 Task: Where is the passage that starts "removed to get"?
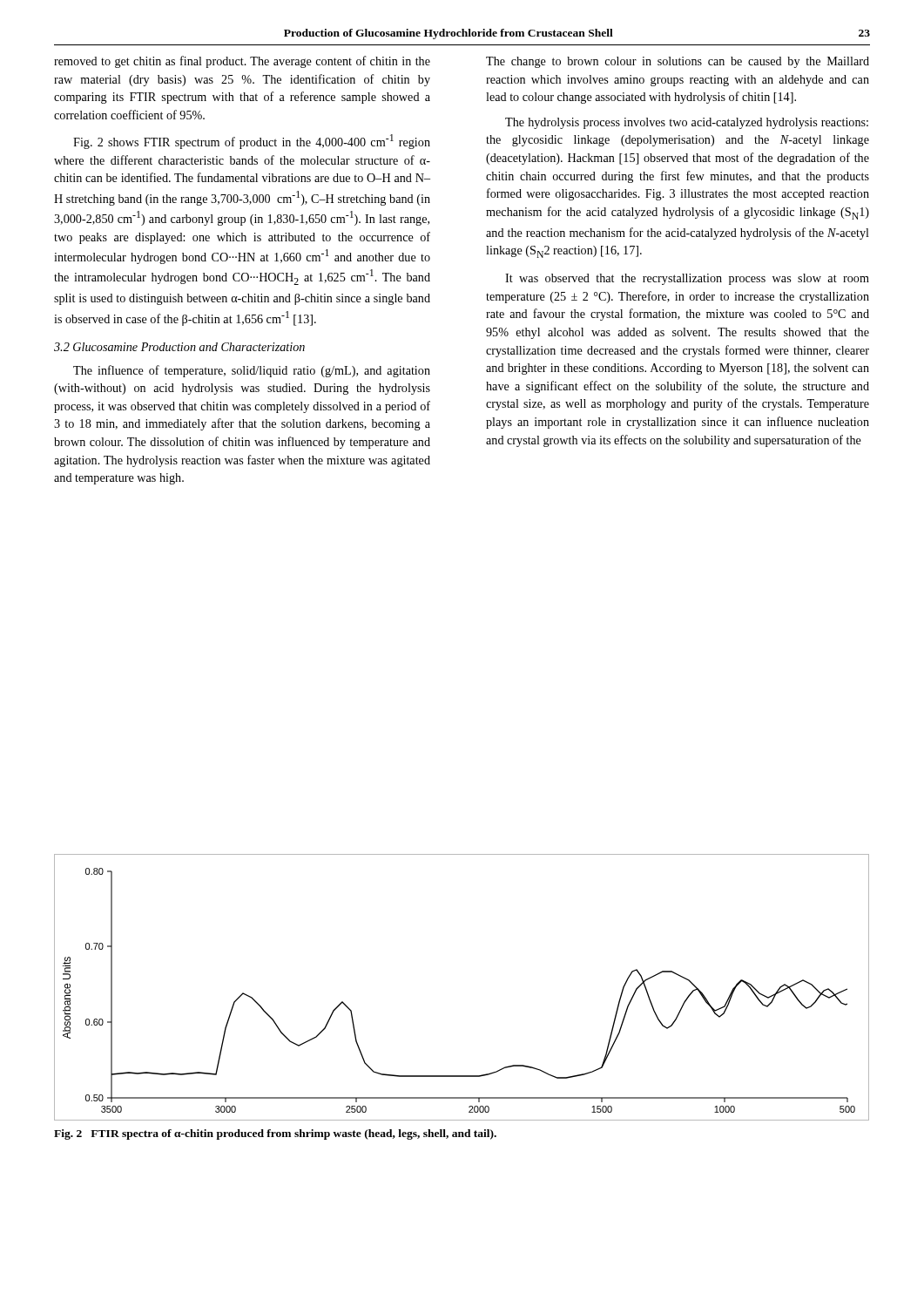pos(242,190)
